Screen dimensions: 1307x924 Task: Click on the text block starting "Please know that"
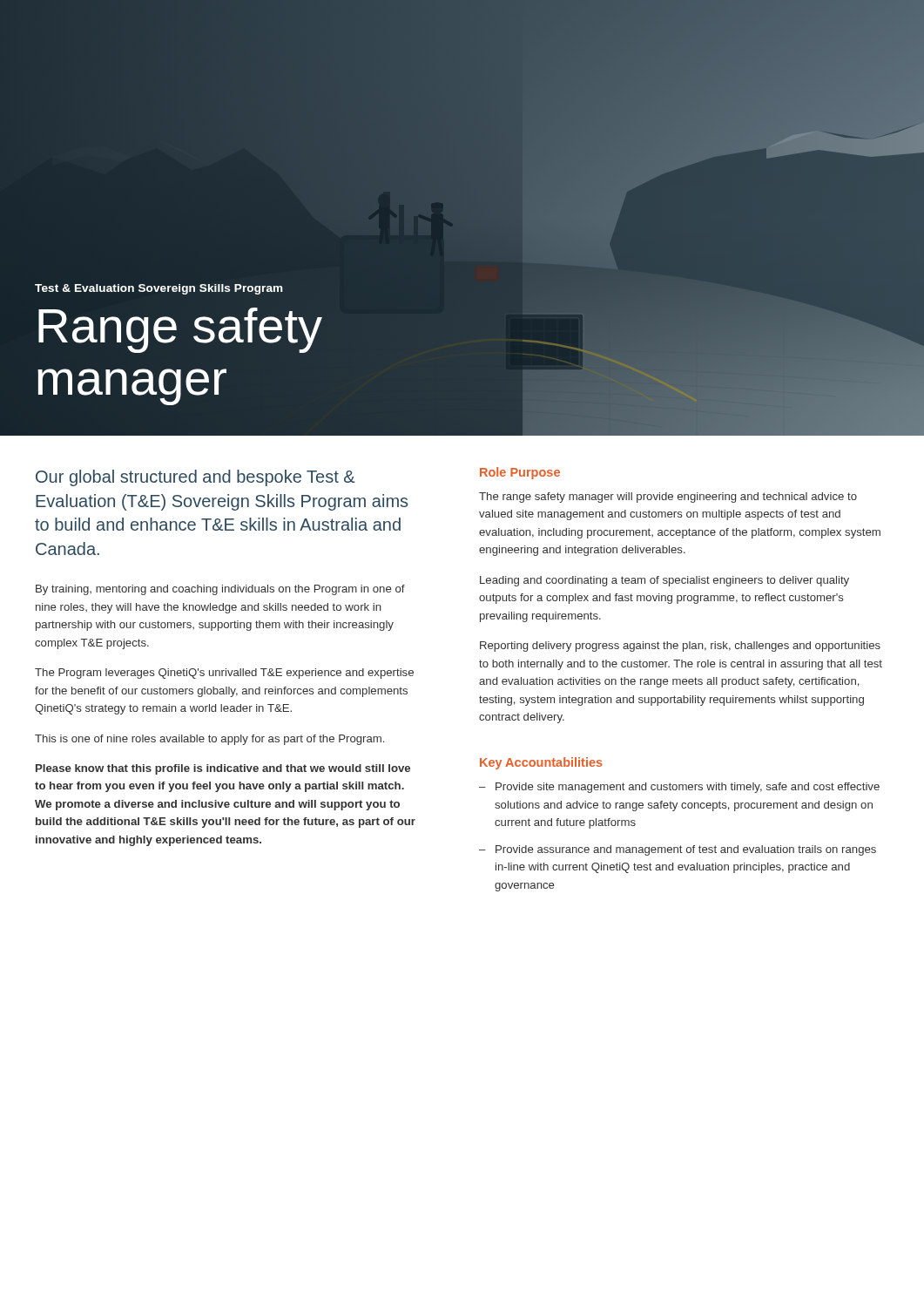225,804
